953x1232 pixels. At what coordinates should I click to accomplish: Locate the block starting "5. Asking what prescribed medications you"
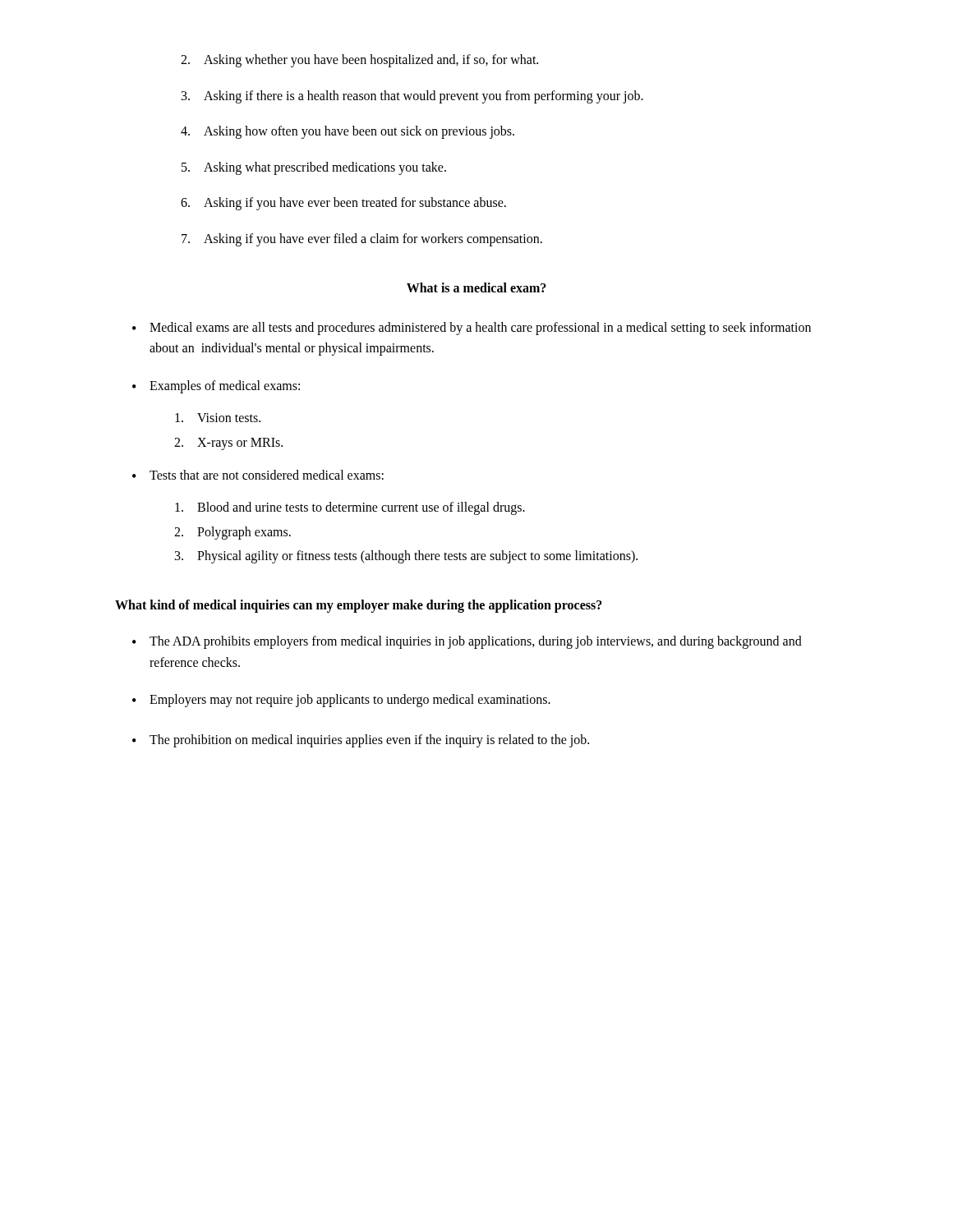point(314,167)
